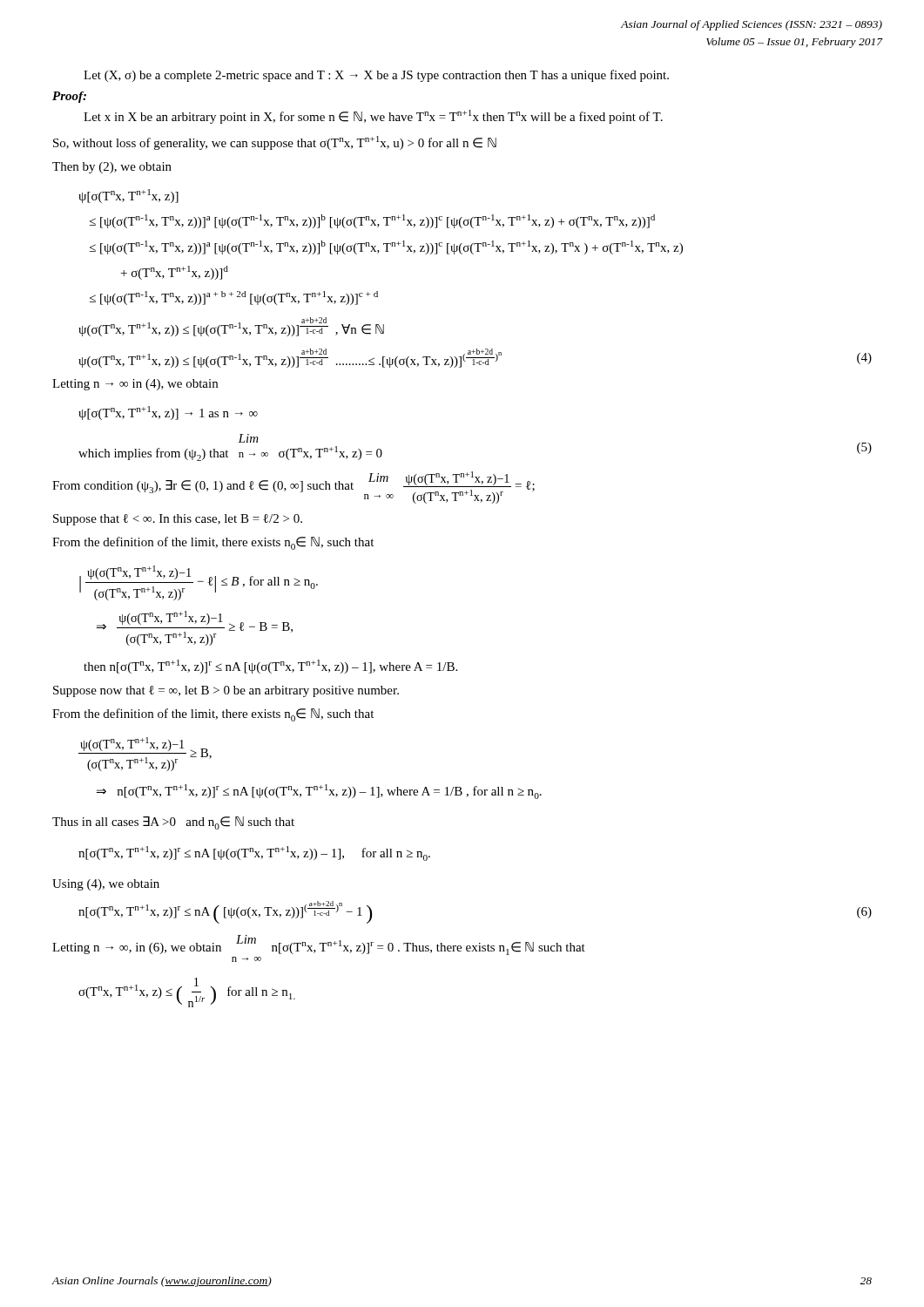The width and height of the screenshot is (924, 1307).
Task: Click the passage that begins "Letting n → ∞ in"
Action: (135, 385)
